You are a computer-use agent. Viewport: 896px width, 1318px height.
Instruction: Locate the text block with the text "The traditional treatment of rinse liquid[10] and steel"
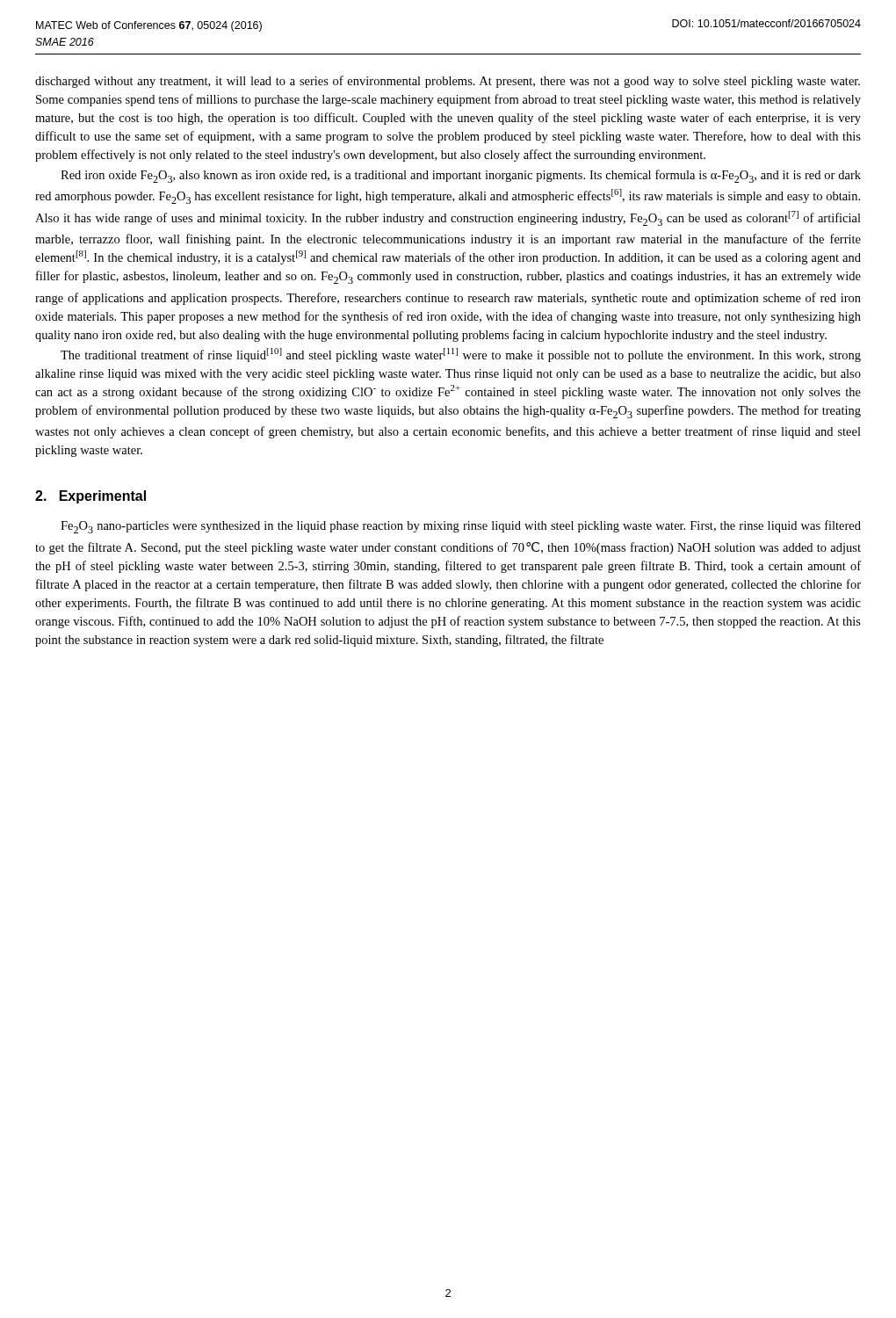[448, 402]
